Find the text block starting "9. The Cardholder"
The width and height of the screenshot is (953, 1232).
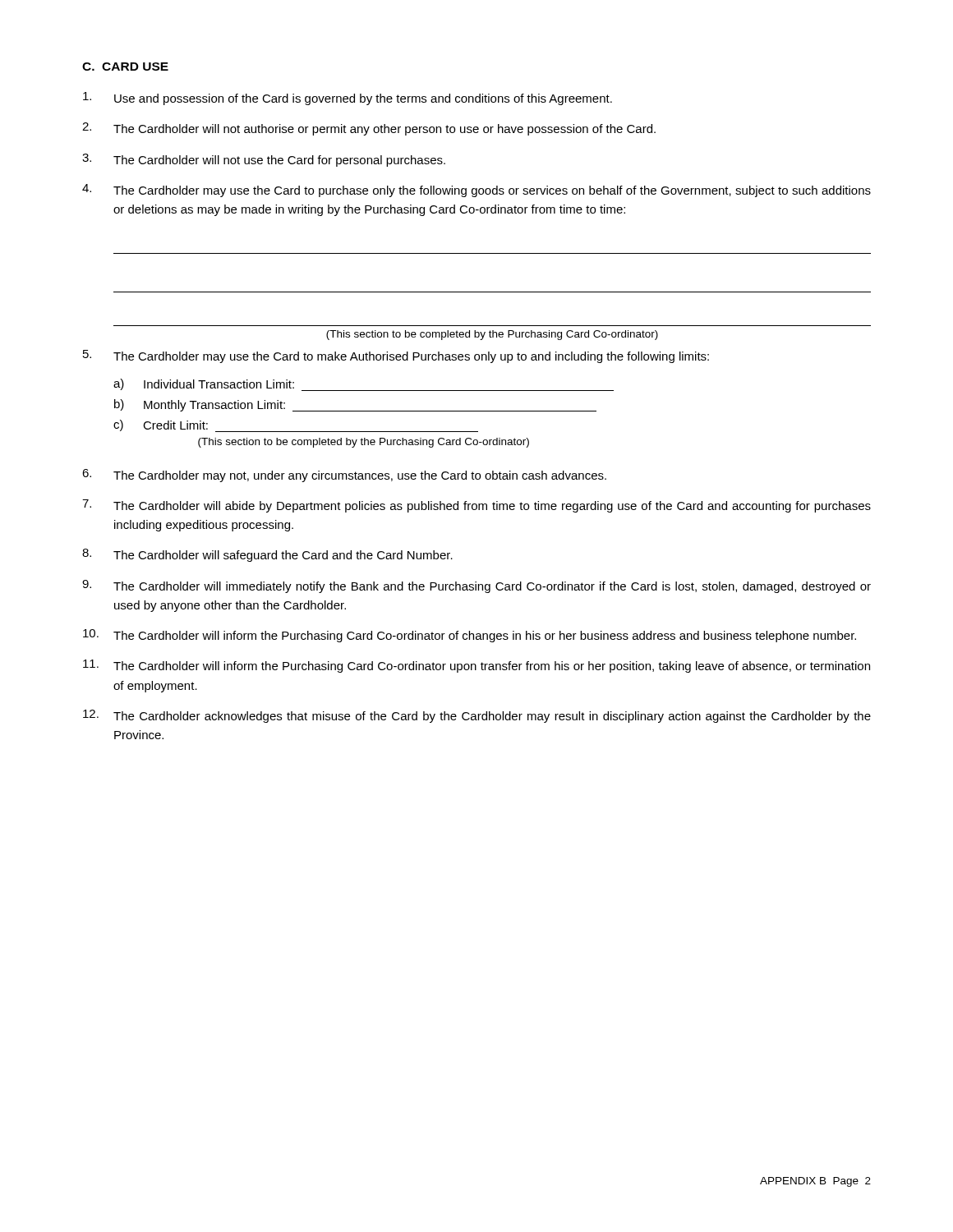tap(476, 595)
